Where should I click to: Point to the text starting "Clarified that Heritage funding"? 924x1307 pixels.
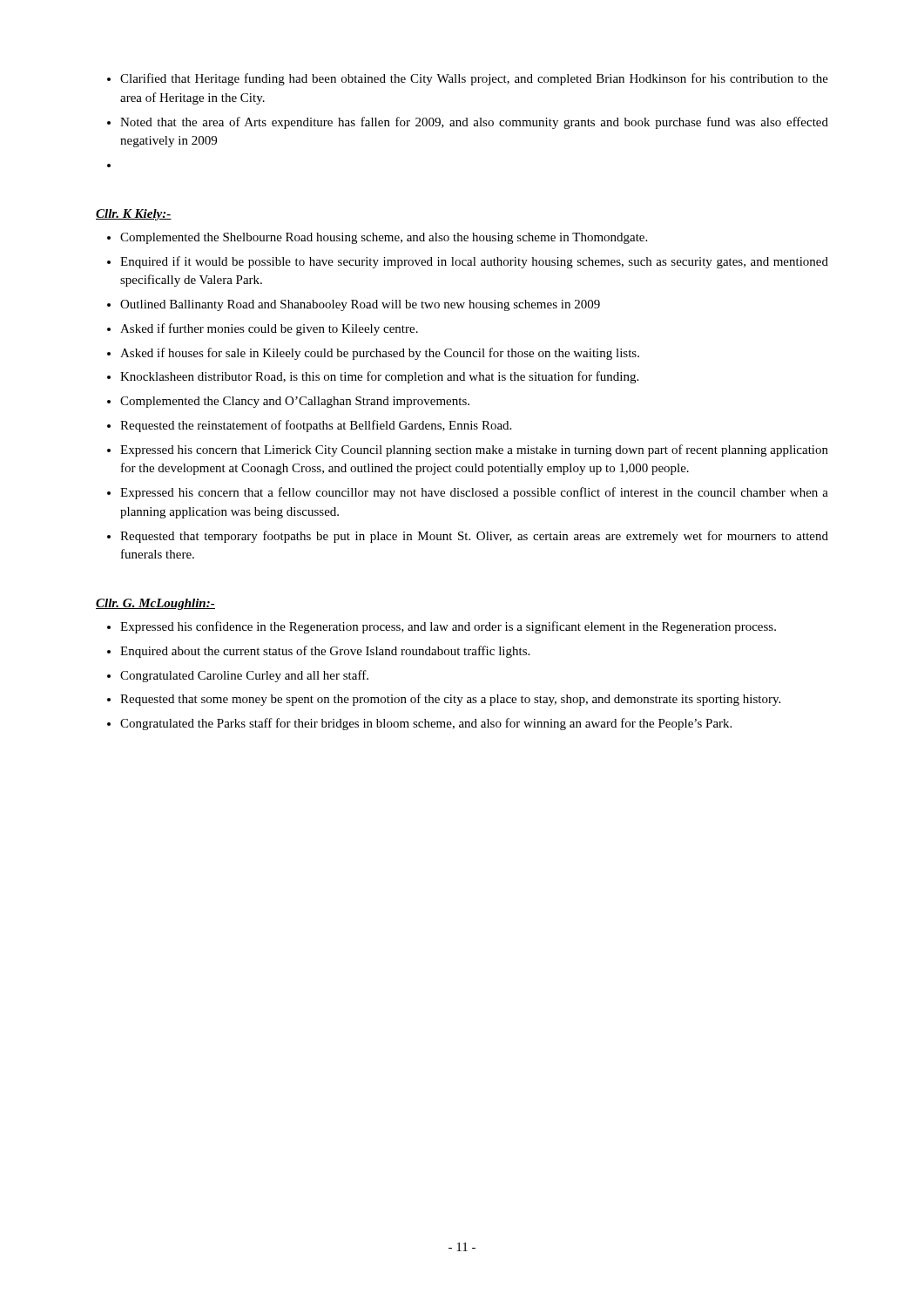pyautogui.click(x=474, y=89)
